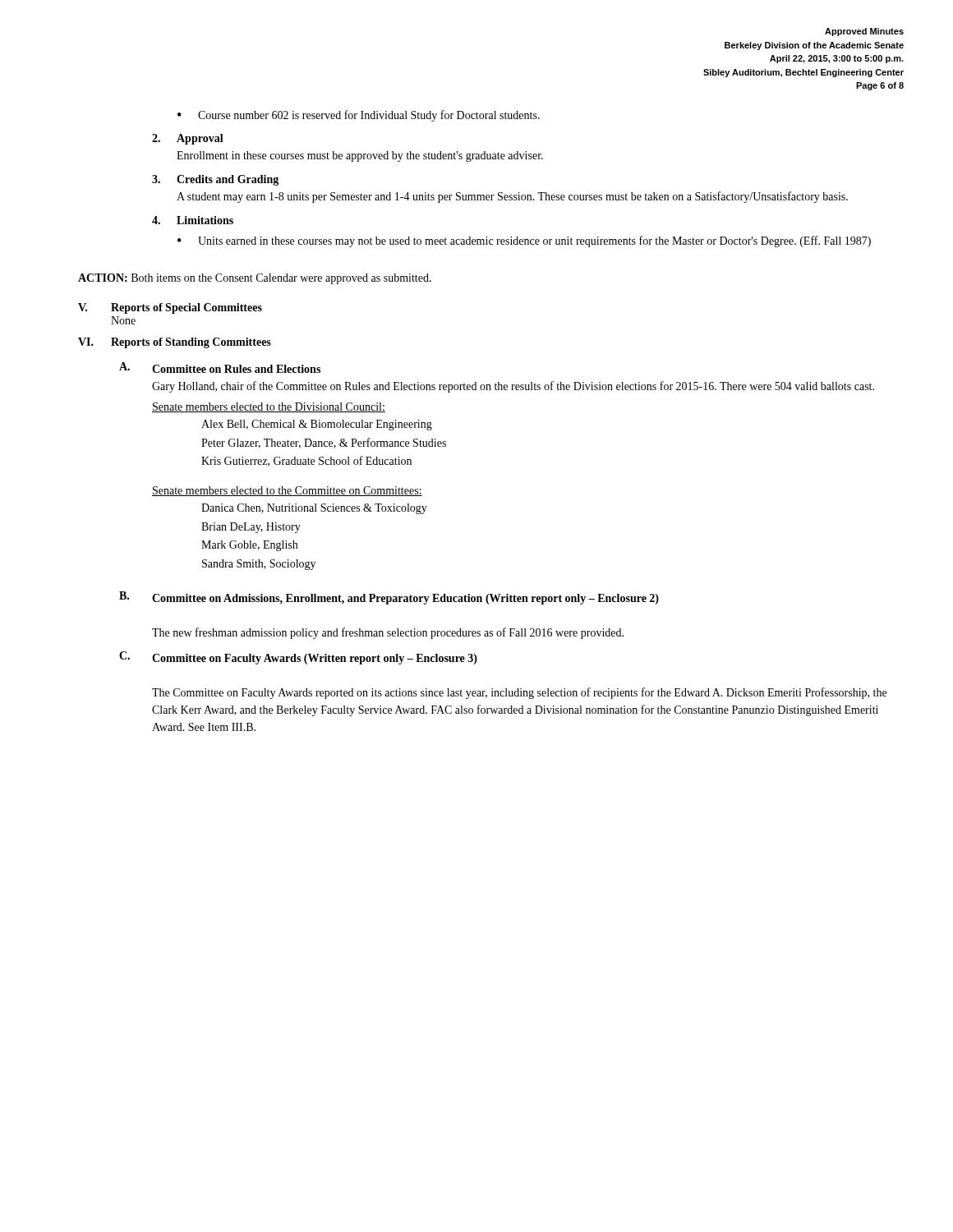Image resolution: width=953 pixels, height=1232 pixels.
Task: Find the text block starting "2. Approval Enrollment in these courses"
Action: pos(528,147)
